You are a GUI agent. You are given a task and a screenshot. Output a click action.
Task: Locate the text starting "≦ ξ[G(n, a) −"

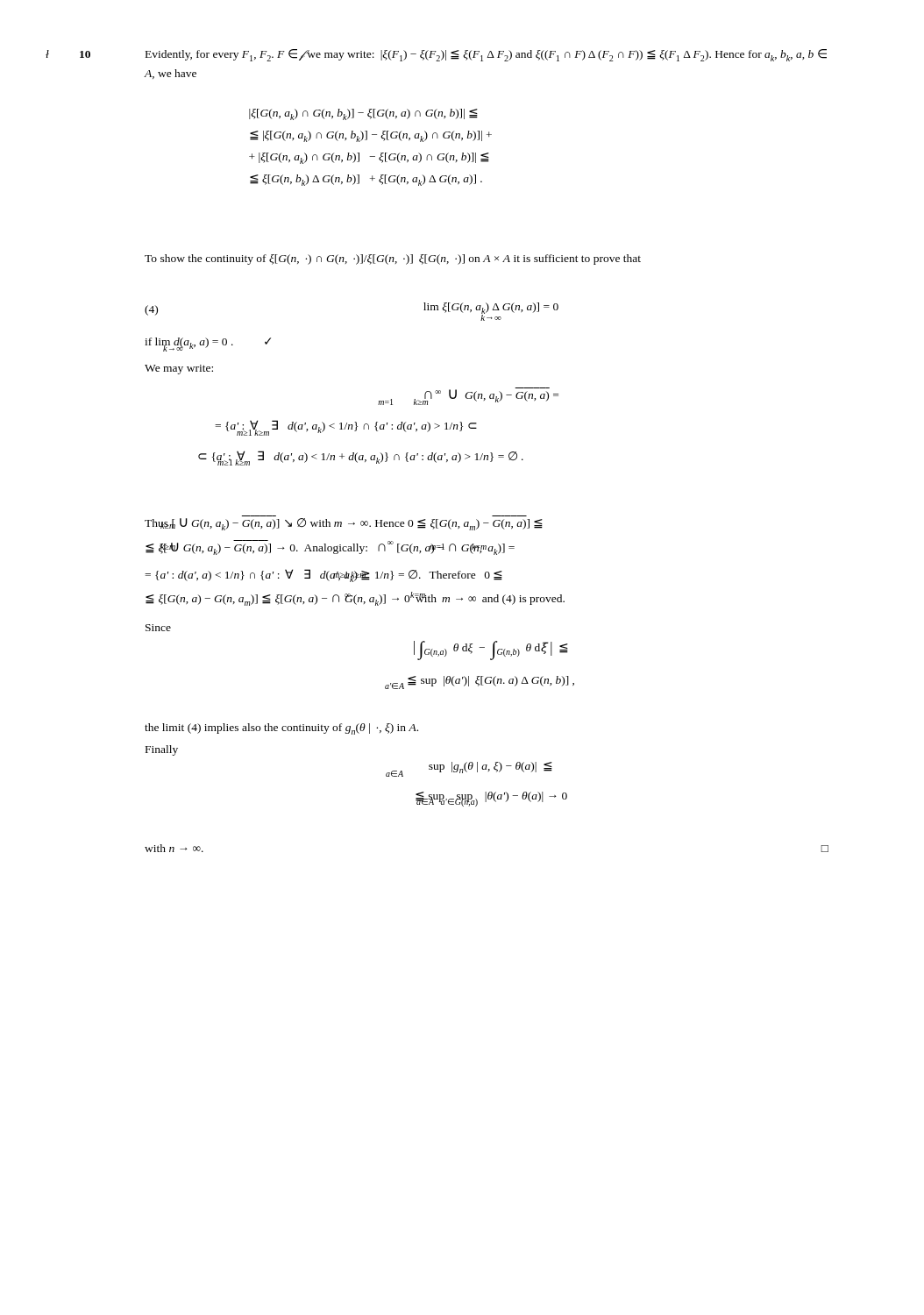(355, 598)
